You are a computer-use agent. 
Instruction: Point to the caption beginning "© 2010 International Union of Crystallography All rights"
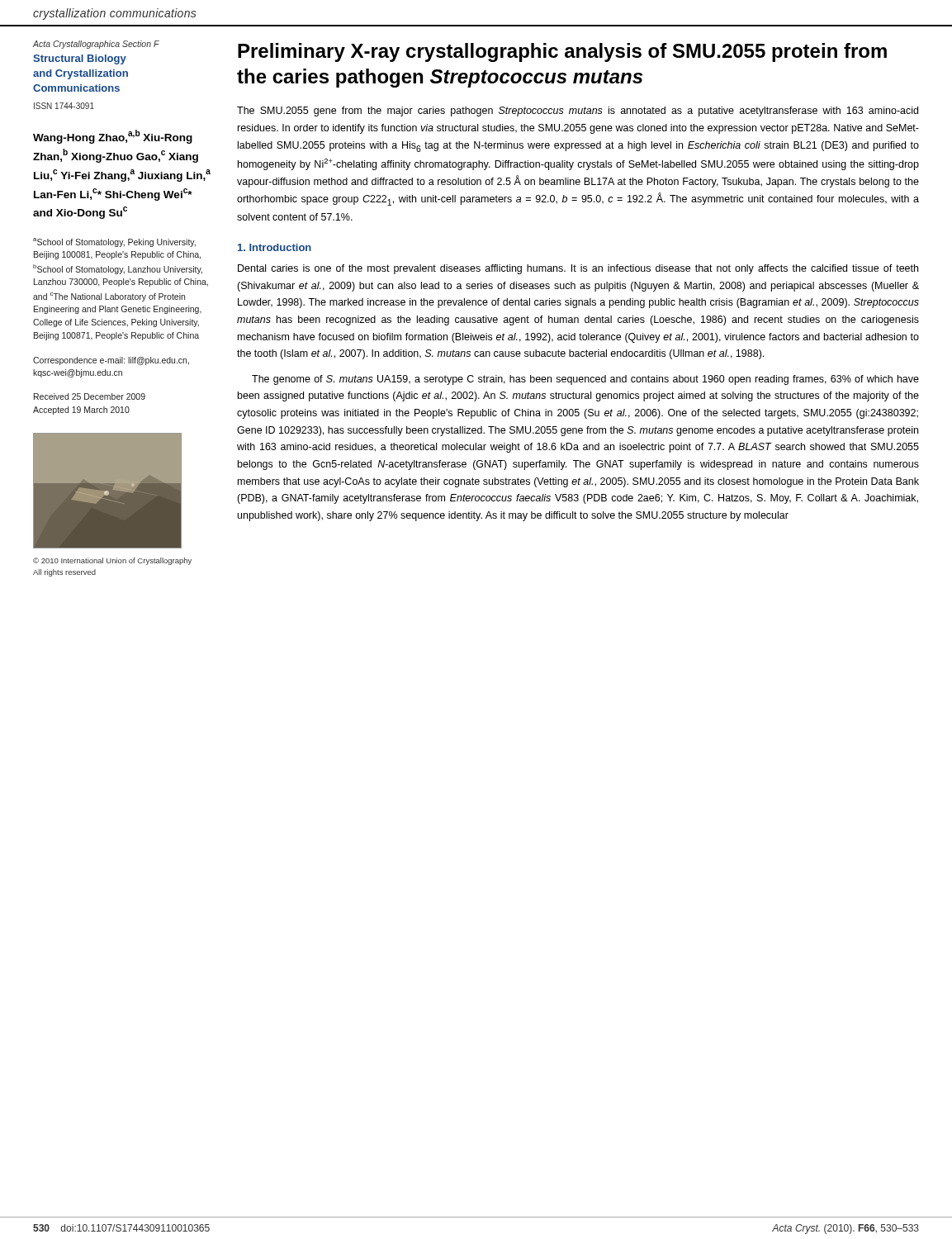(x=112, y=566)
